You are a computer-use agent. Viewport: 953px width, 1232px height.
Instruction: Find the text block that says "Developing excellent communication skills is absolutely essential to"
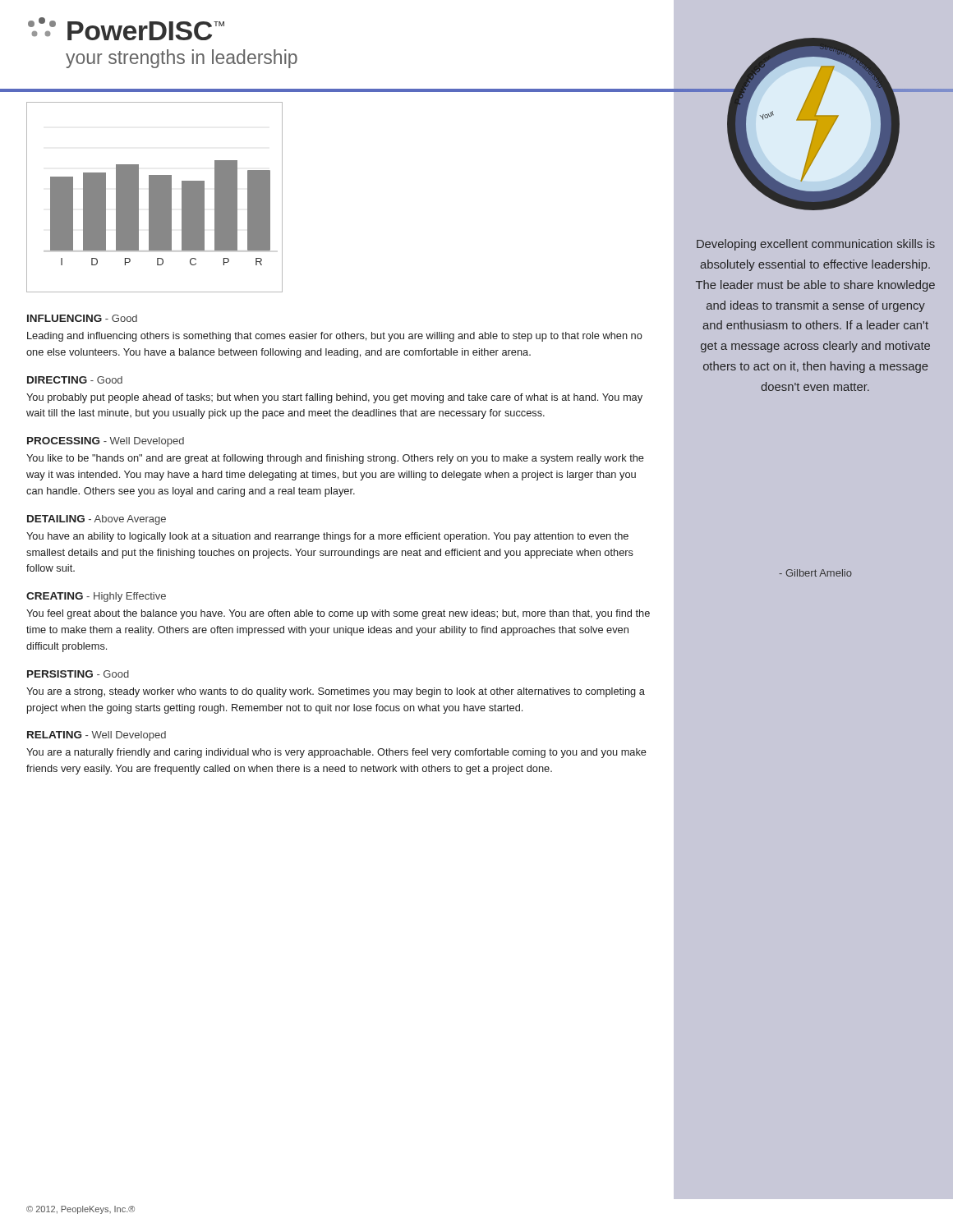tap(815, 315)
